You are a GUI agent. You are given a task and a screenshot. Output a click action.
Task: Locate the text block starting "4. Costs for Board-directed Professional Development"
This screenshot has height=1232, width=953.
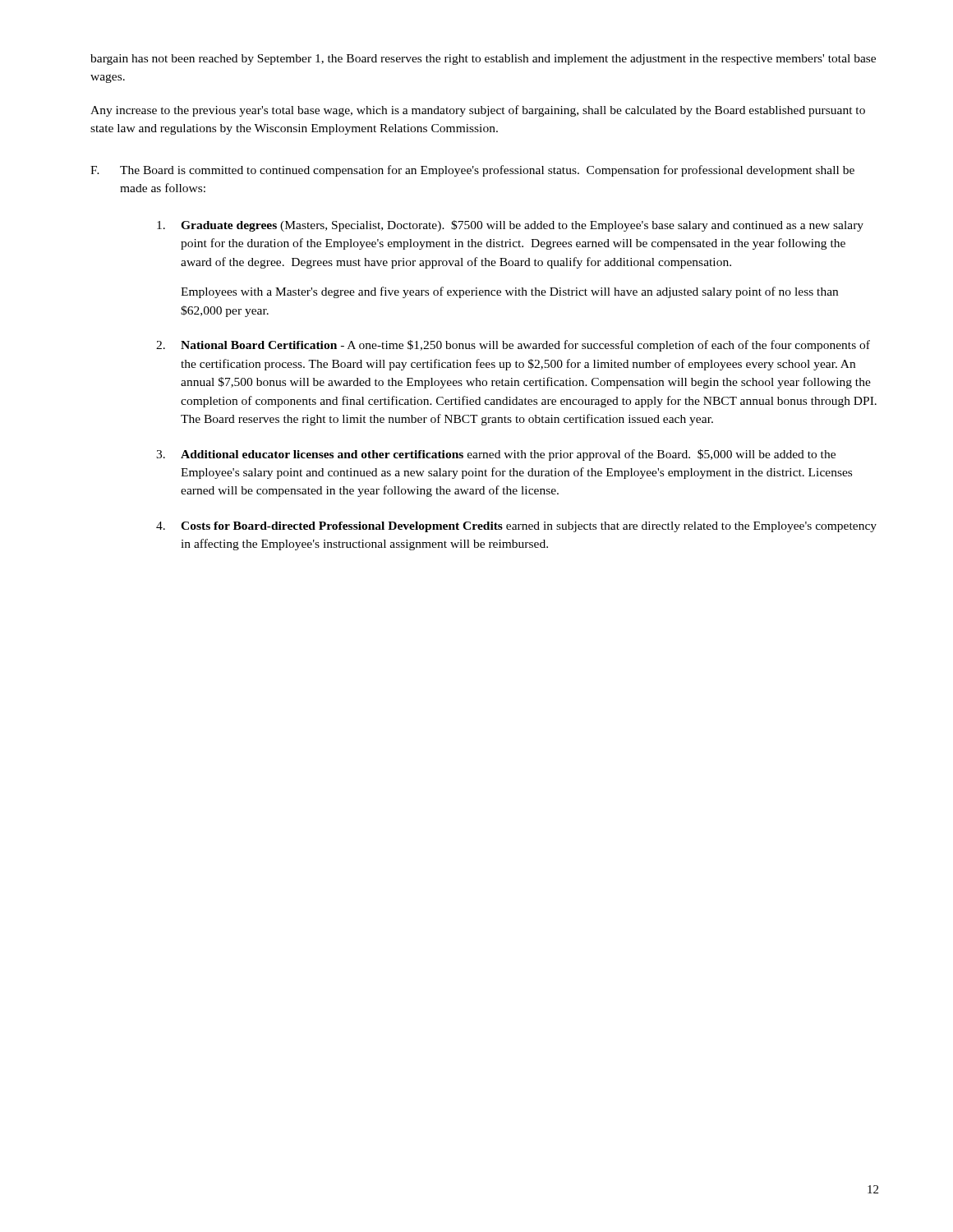518,535
